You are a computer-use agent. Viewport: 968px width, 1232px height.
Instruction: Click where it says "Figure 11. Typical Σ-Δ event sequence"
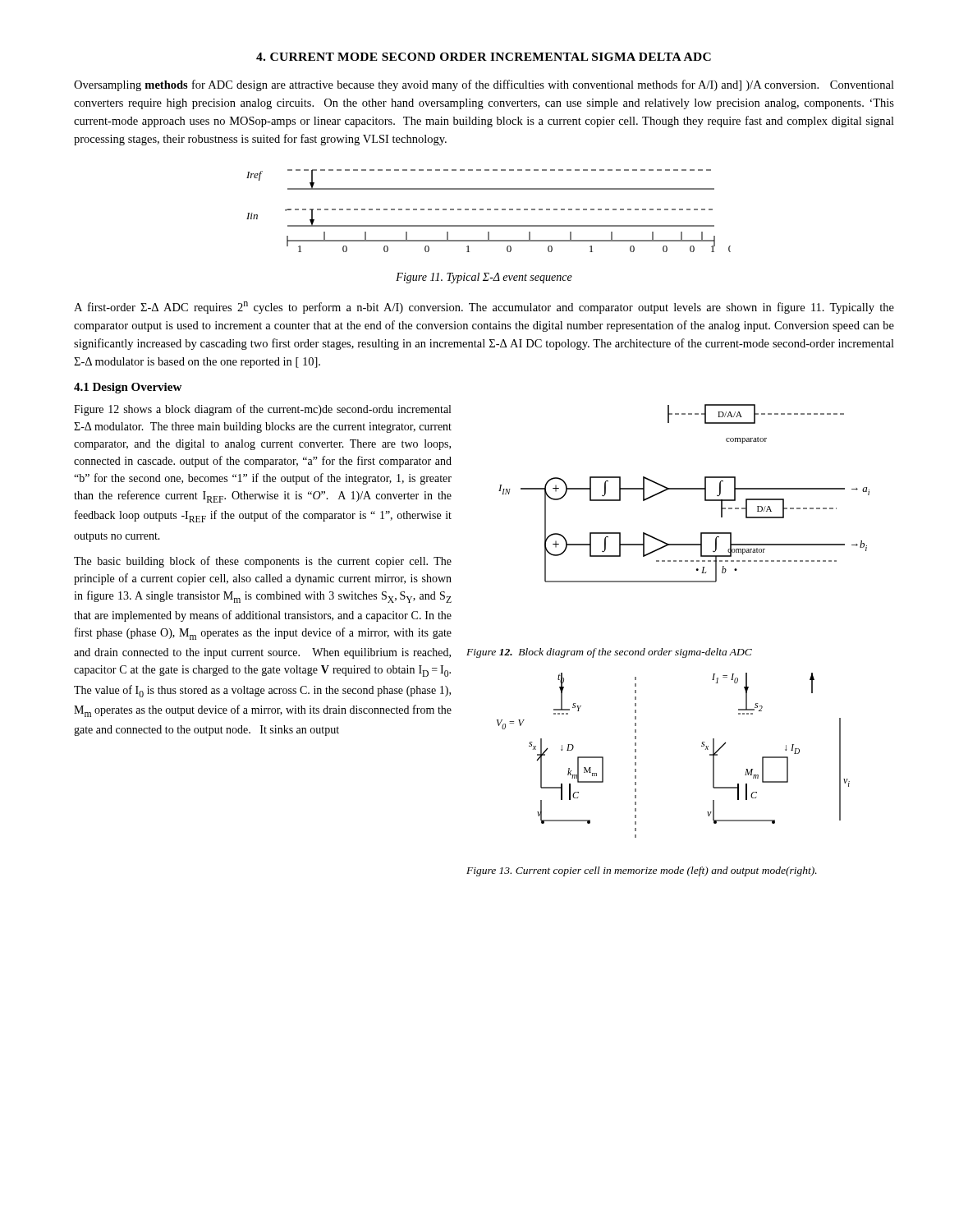tap(484, 277)
